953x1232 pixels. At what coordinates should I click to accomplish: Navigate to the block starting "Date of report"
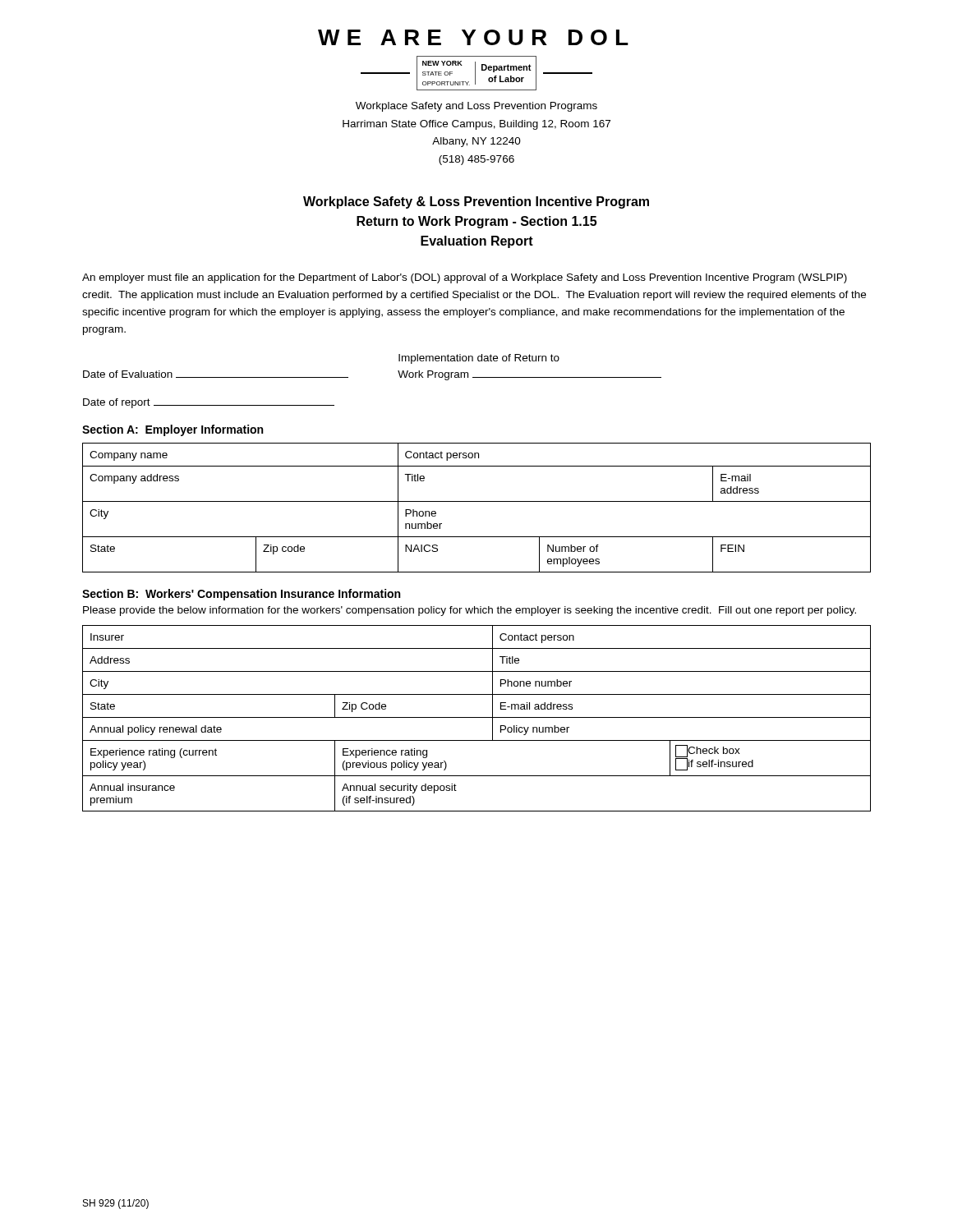[208, 400]
